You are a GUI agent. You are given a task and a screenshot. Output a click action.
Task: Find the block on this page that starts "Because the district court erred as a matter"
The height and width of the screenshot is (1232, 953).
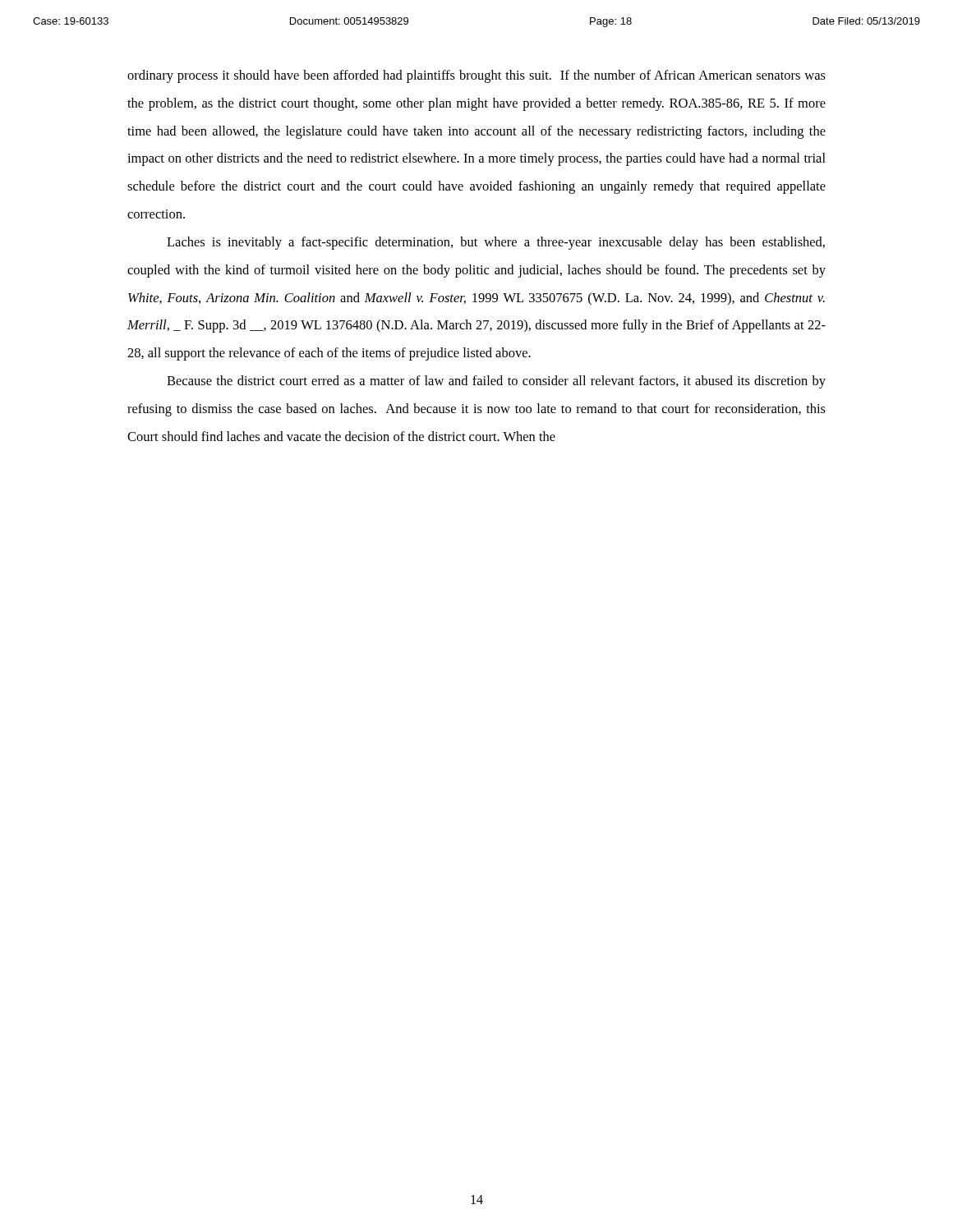(x=476, y=409)
